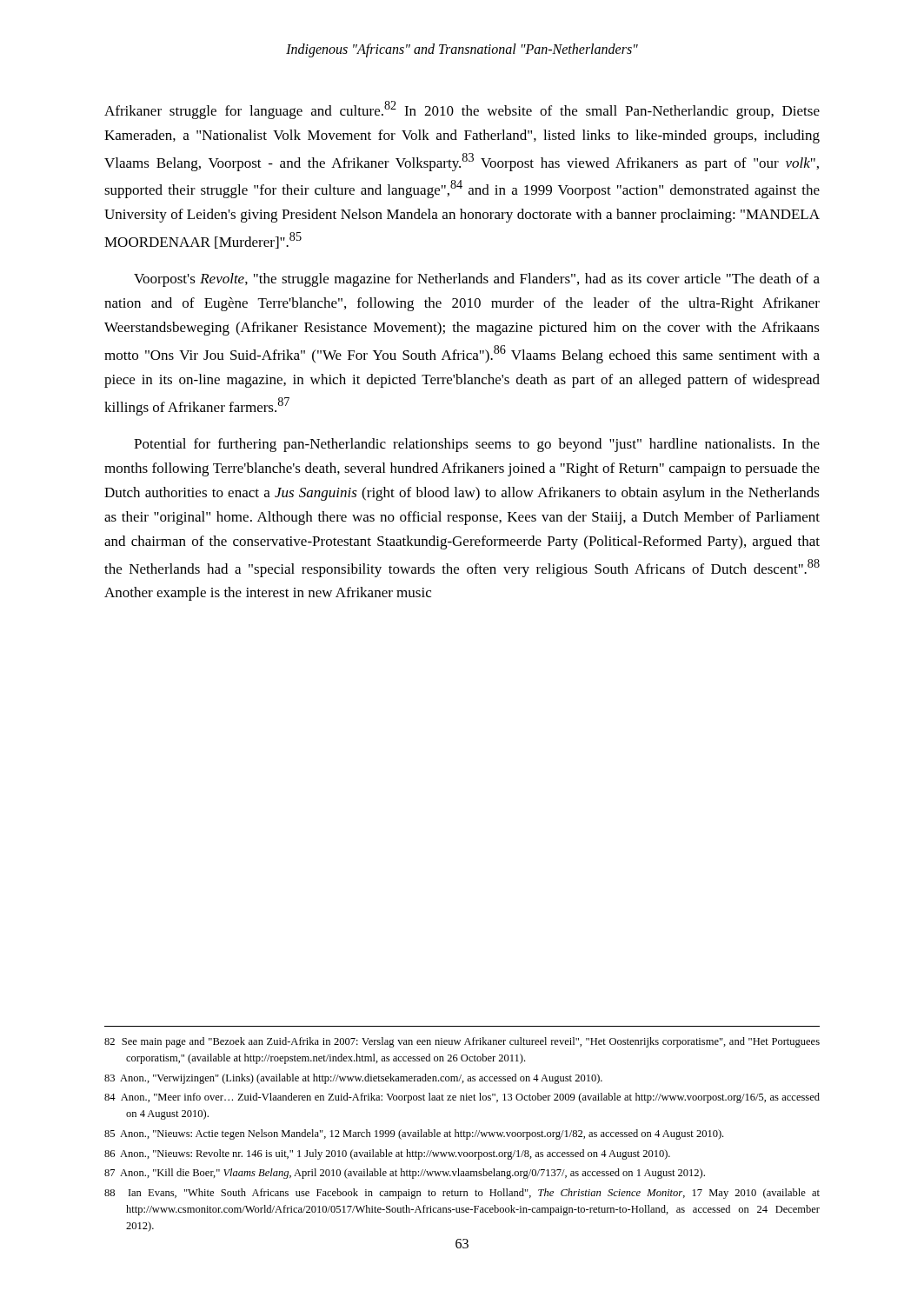The width and height of the screenshot is (924, 1304).
Task: Navigate to the passage starting "83 Anon., "Verwijzingen" (Links)"
Action: (354, 1078)
